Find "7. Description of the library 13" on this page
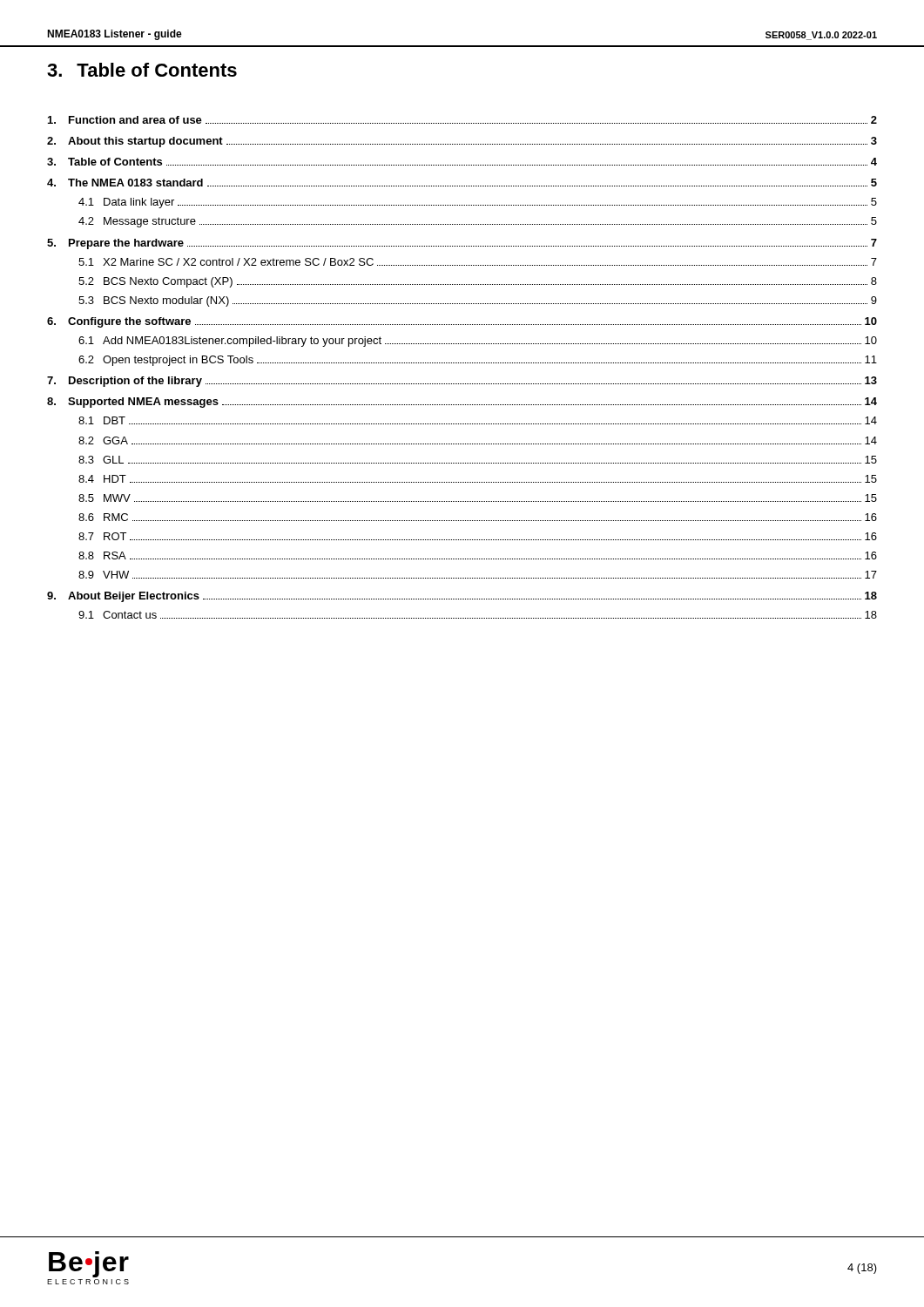Screen dimensions: 1307x924 [x=462, y=381]
